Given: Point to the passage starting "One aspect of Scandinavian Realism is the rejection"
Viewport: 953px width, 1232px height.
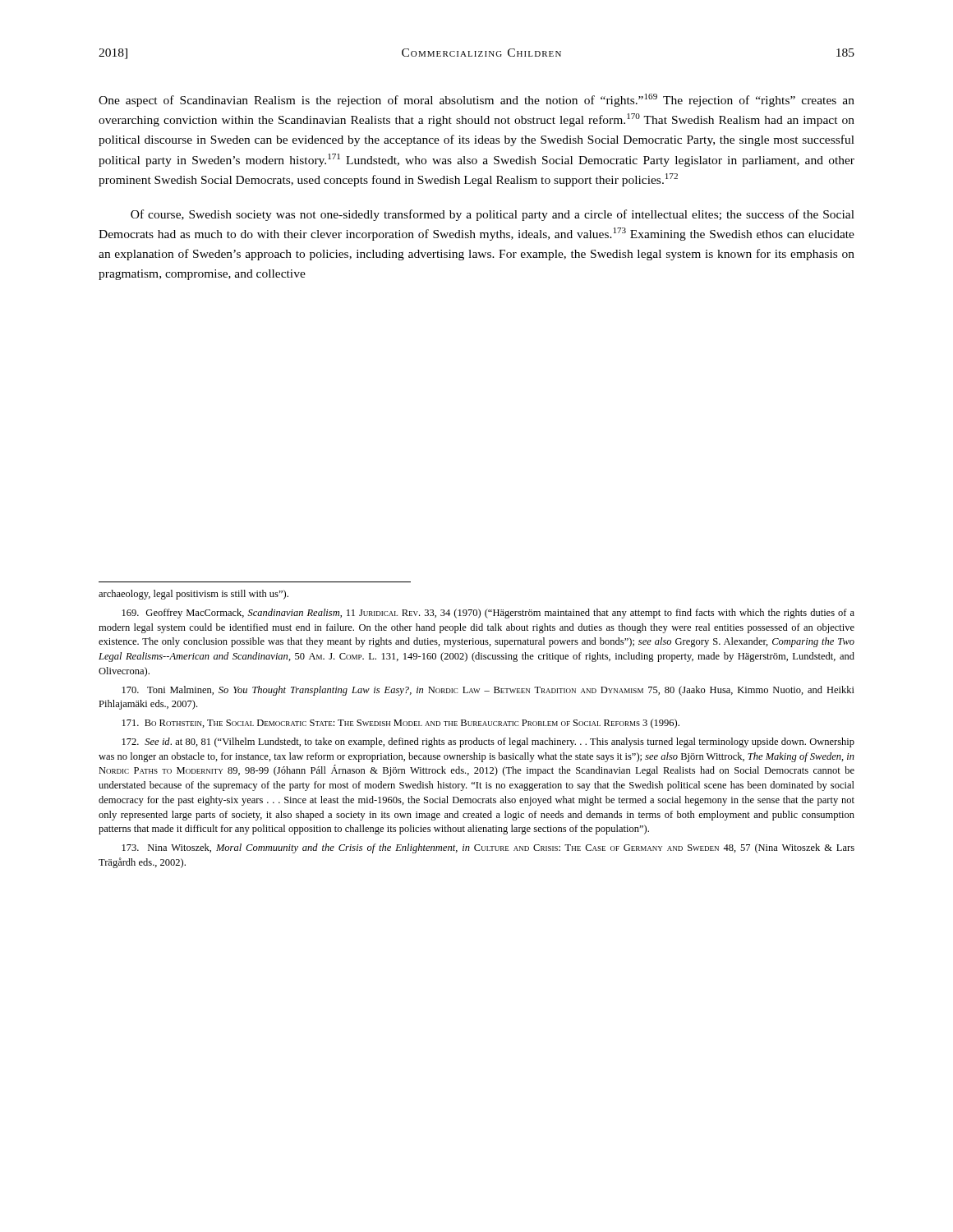Looking at the screenshot, I should pyautogui.click(x=476, y=140).
